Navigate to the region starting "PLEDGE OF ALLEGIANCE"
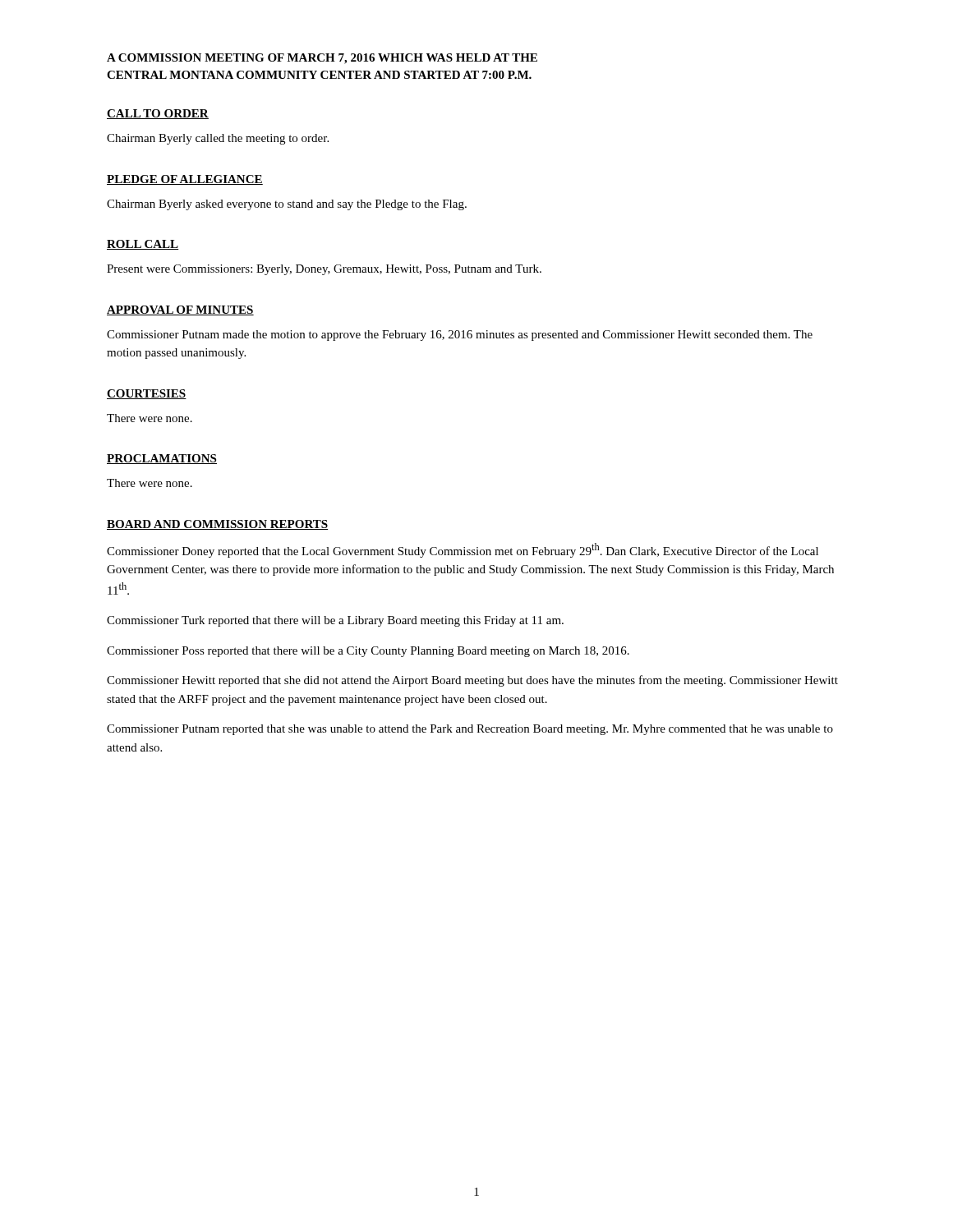This screenshot has height=1232, width=953. click(185, 179)
